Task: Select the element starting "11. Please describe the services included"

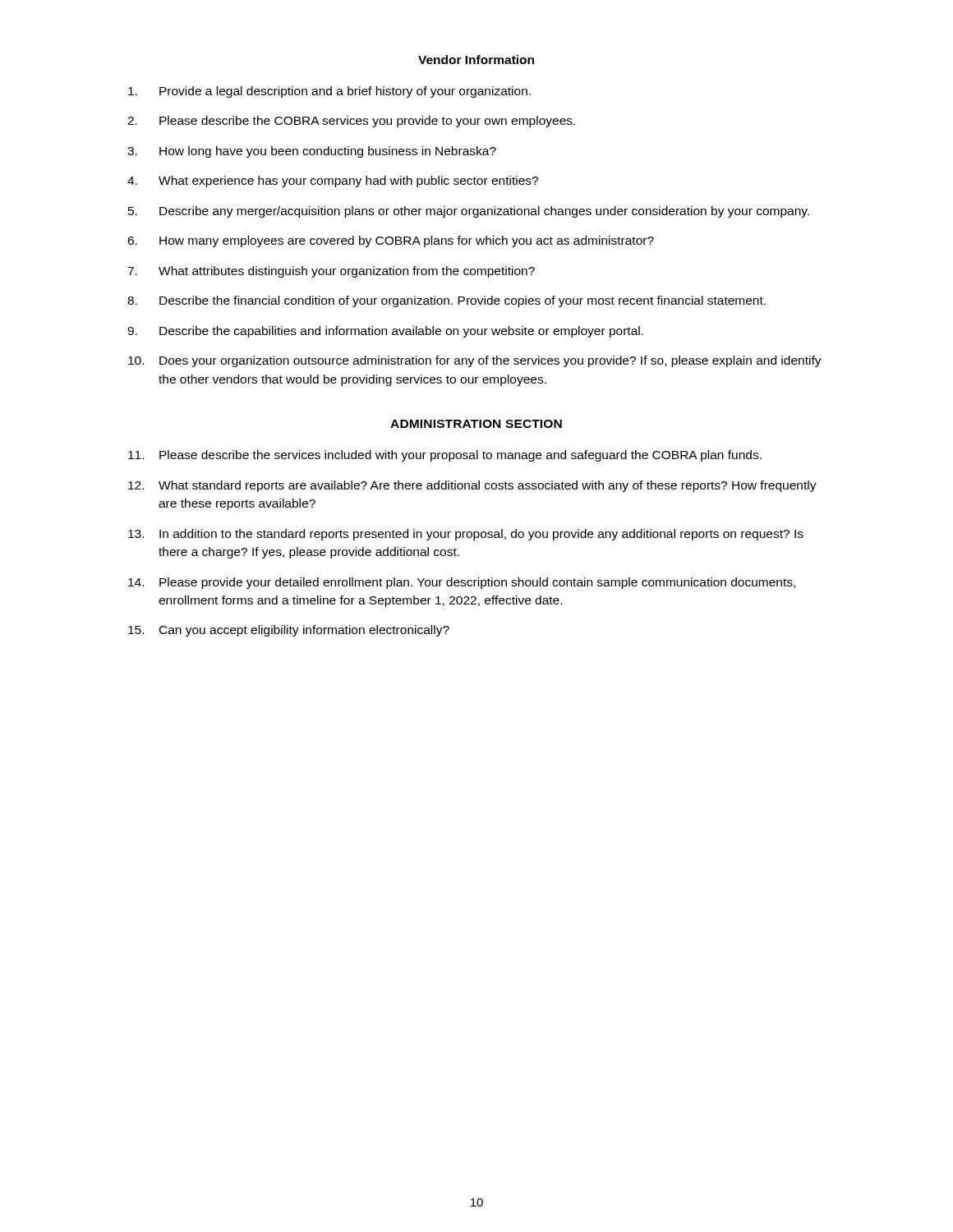Action: [476, 455]
